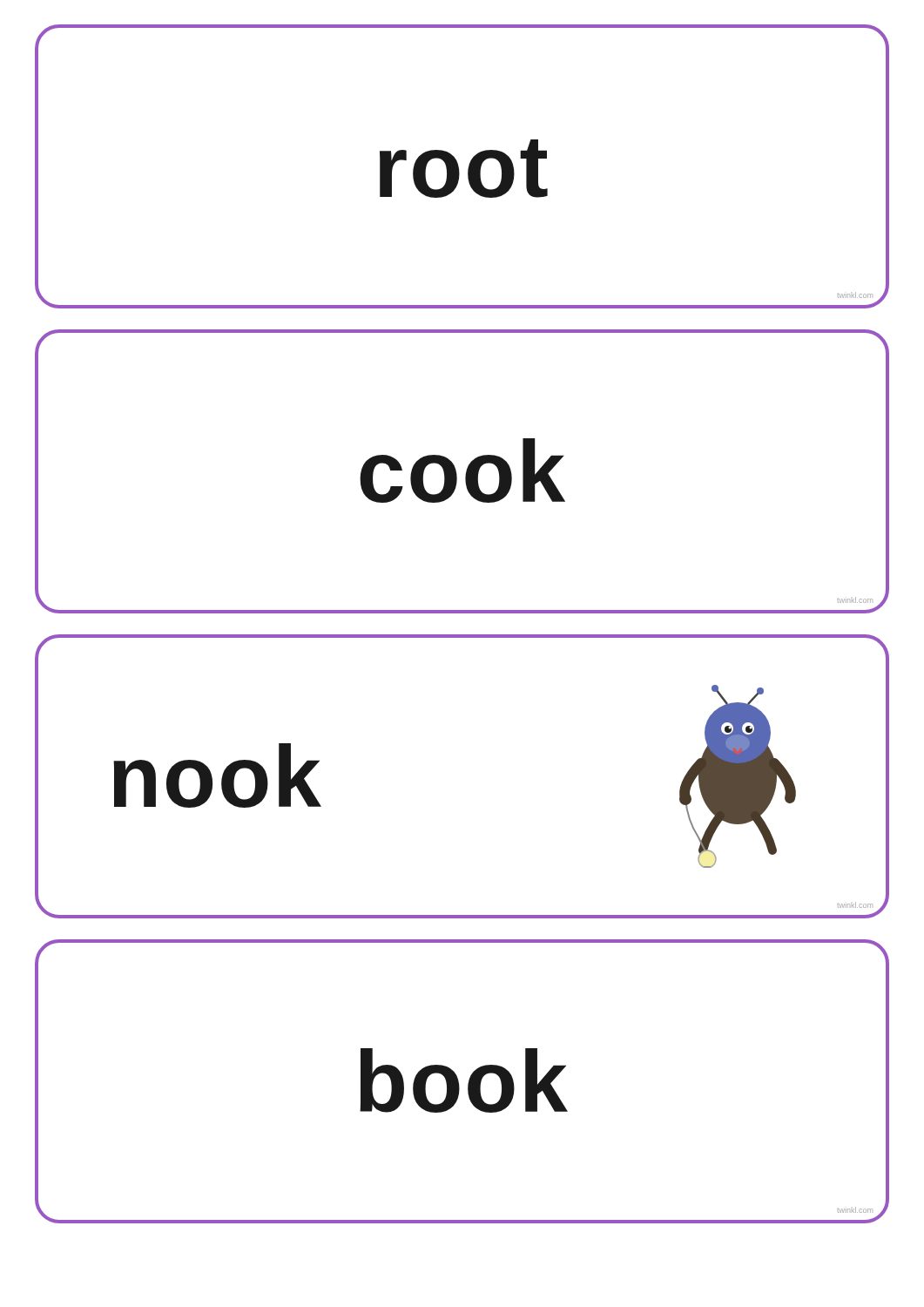Navigate to the text starting "cook twinkl.com"
The image size is (924, 1307).
point(462,471)
